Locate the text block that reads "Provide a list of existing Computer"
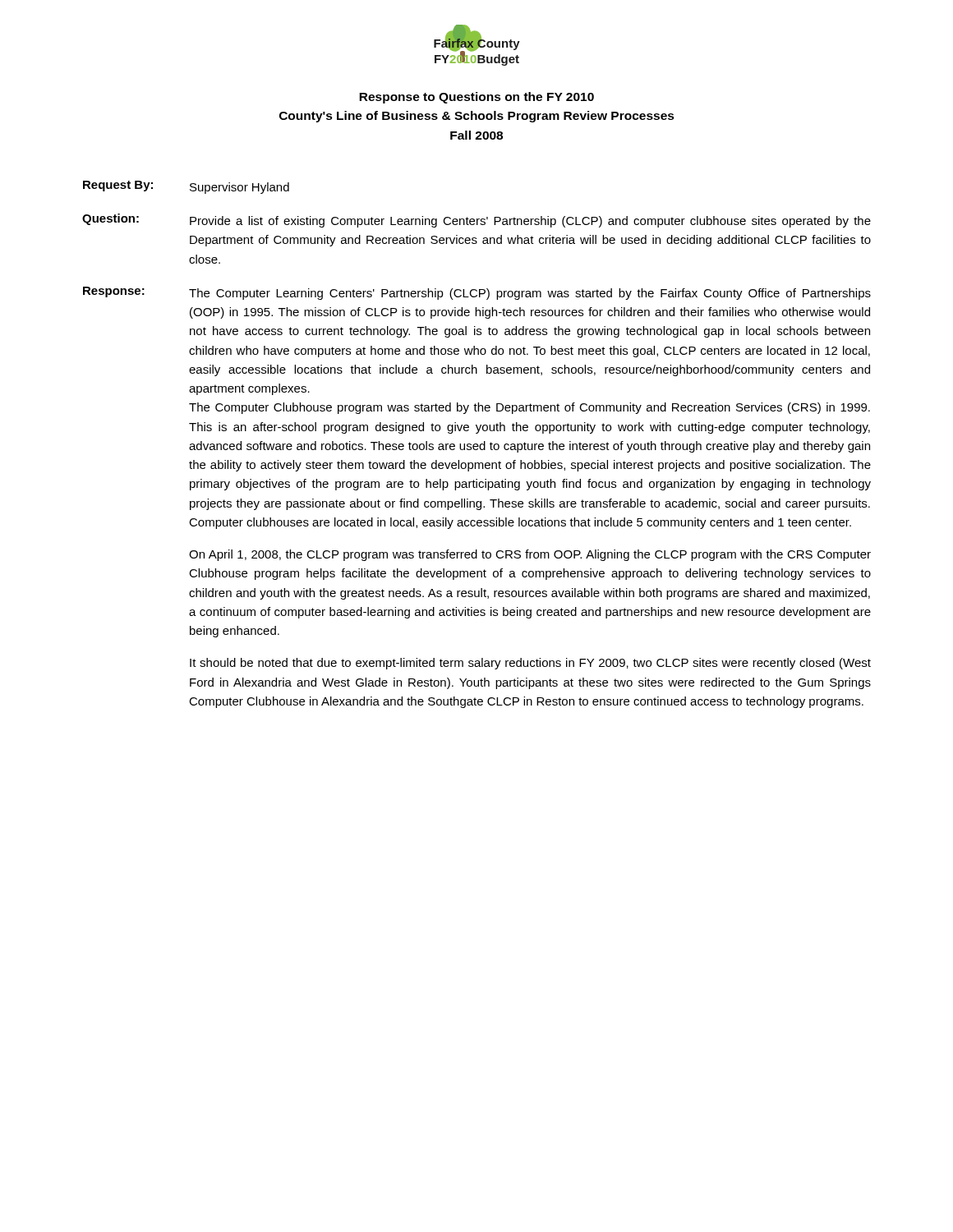The height and width of the screenshot is (1232, 953). pyautogui.click(x=530, y=240)
